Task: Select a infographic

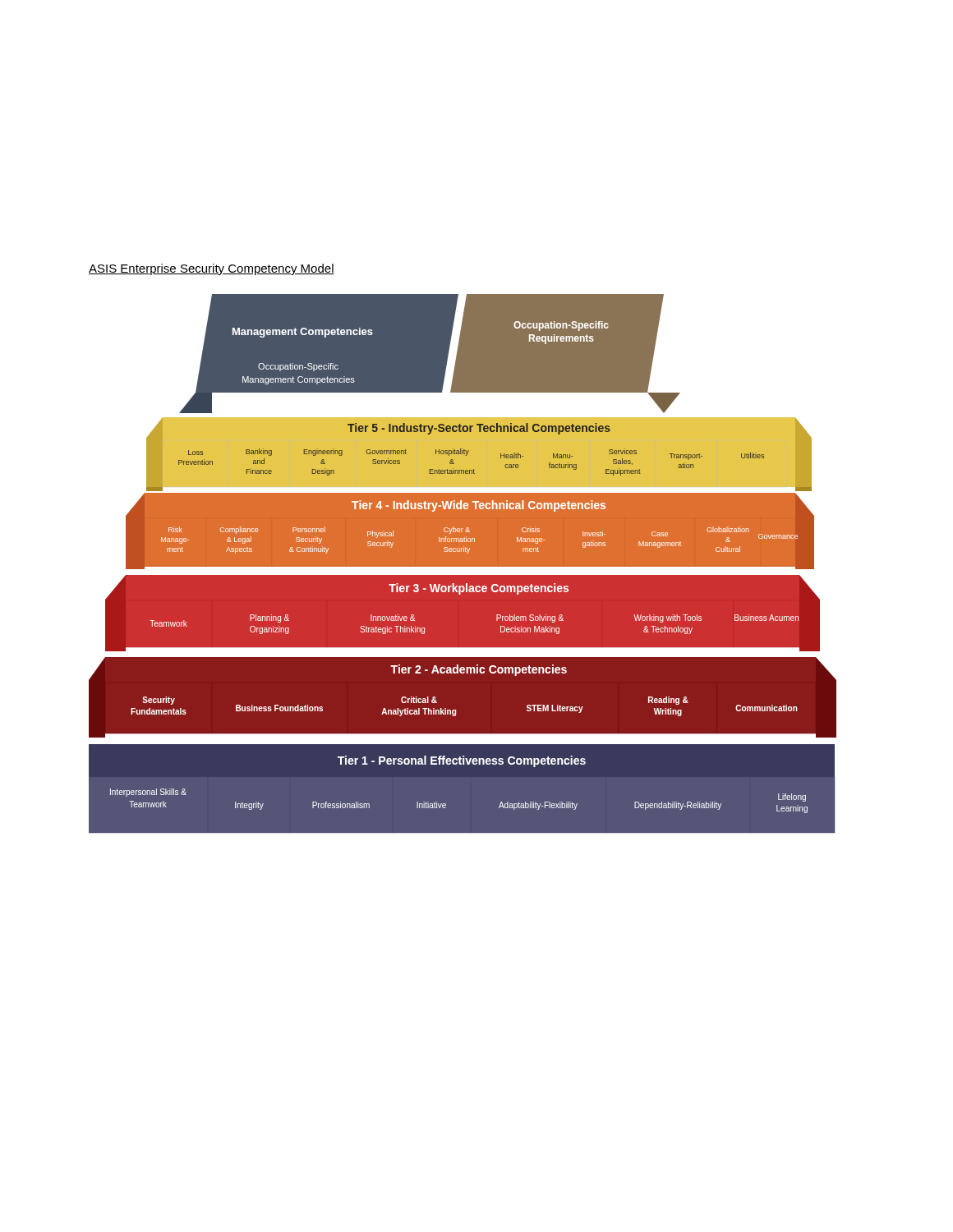Action: [479, 729]
